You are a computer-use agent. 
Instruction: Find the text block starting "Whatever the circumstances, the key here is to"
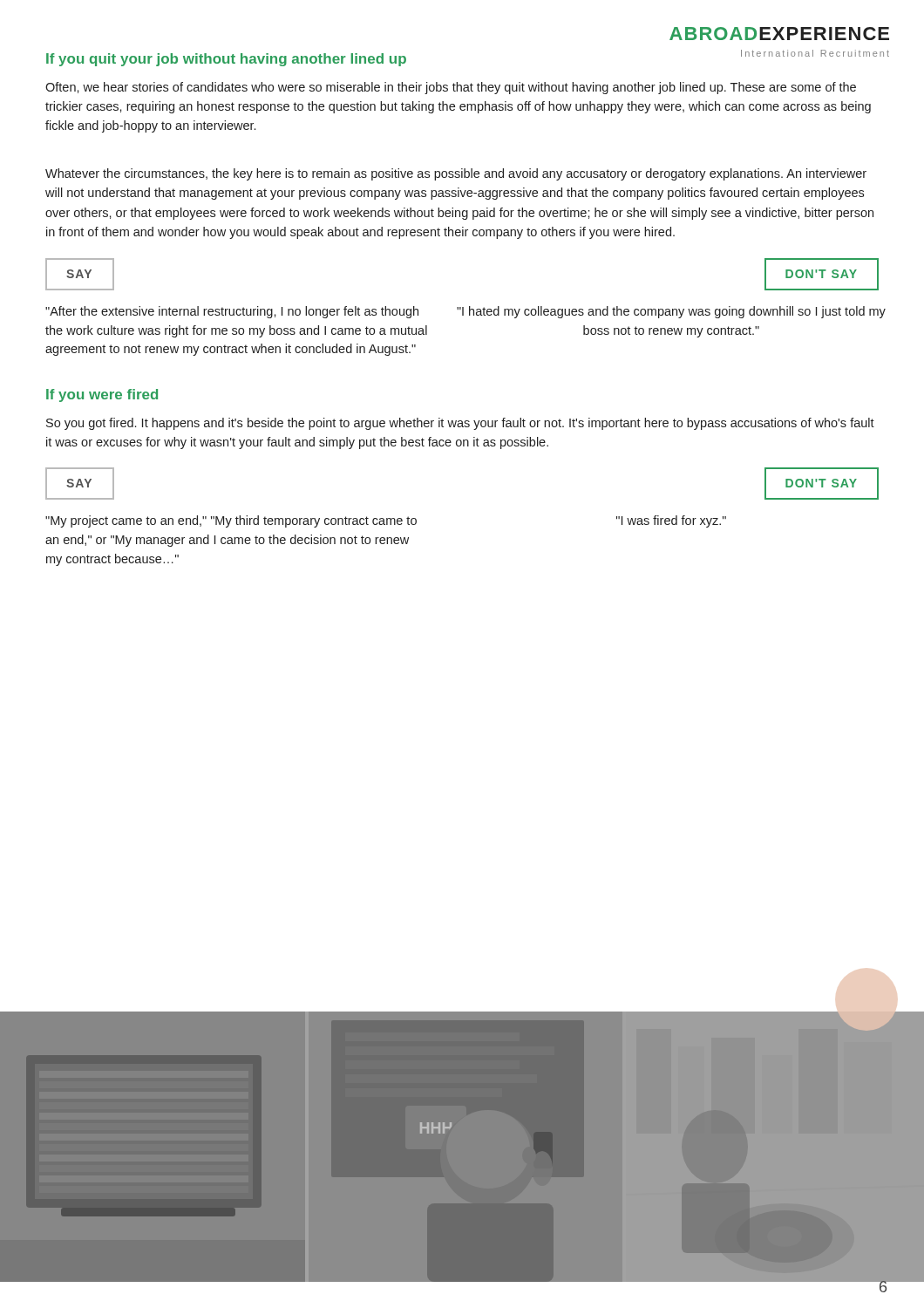click(460, 203)
